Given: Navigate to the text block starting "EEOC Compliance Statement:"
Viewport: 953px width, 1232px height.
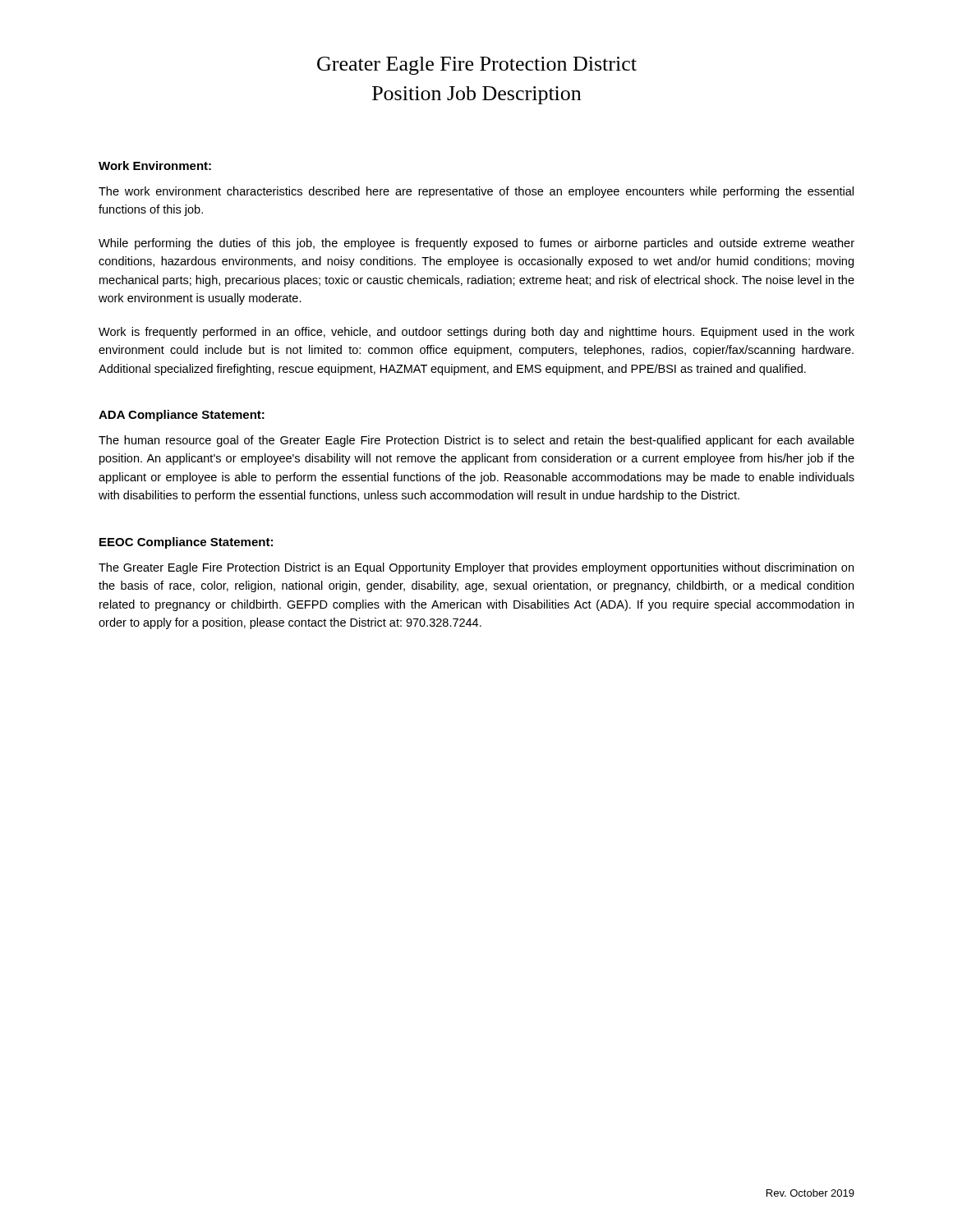Looking at the screenshot, I should 186,542.
